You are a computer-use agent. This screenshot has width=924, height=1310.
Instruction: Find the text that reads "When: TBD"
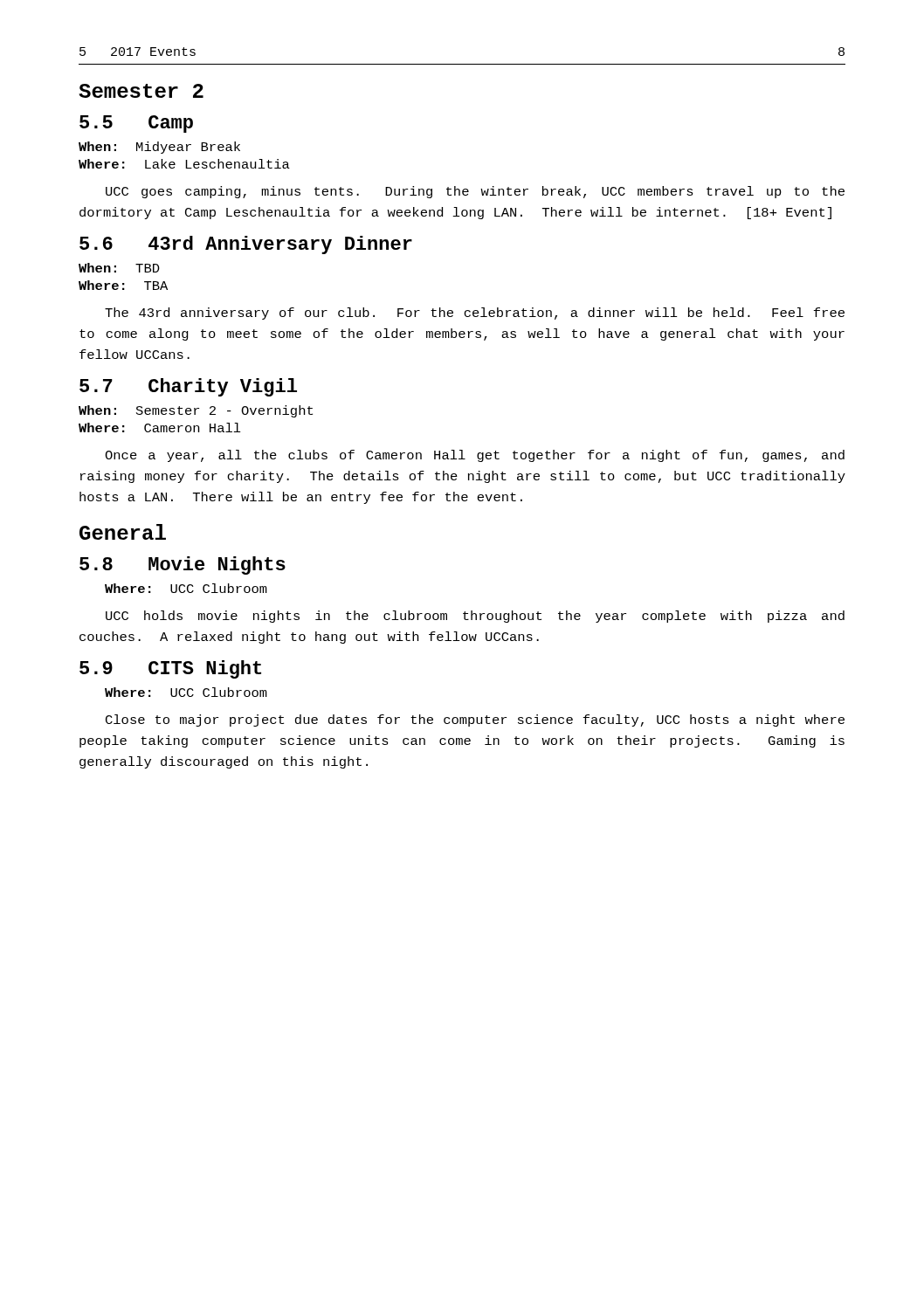click(119, 269)
